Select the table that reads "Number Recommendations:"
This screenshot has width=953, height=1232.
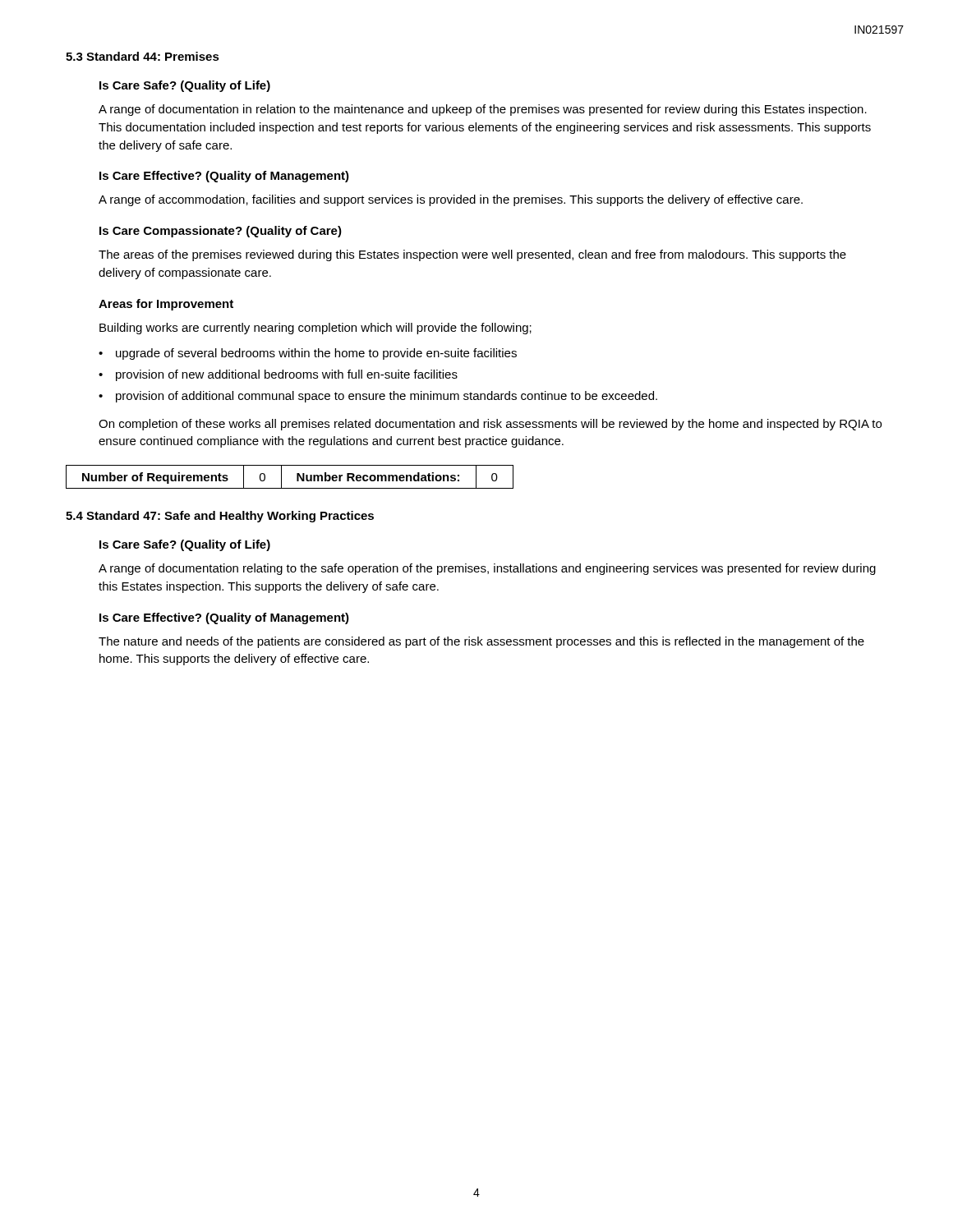click(476, 477)
